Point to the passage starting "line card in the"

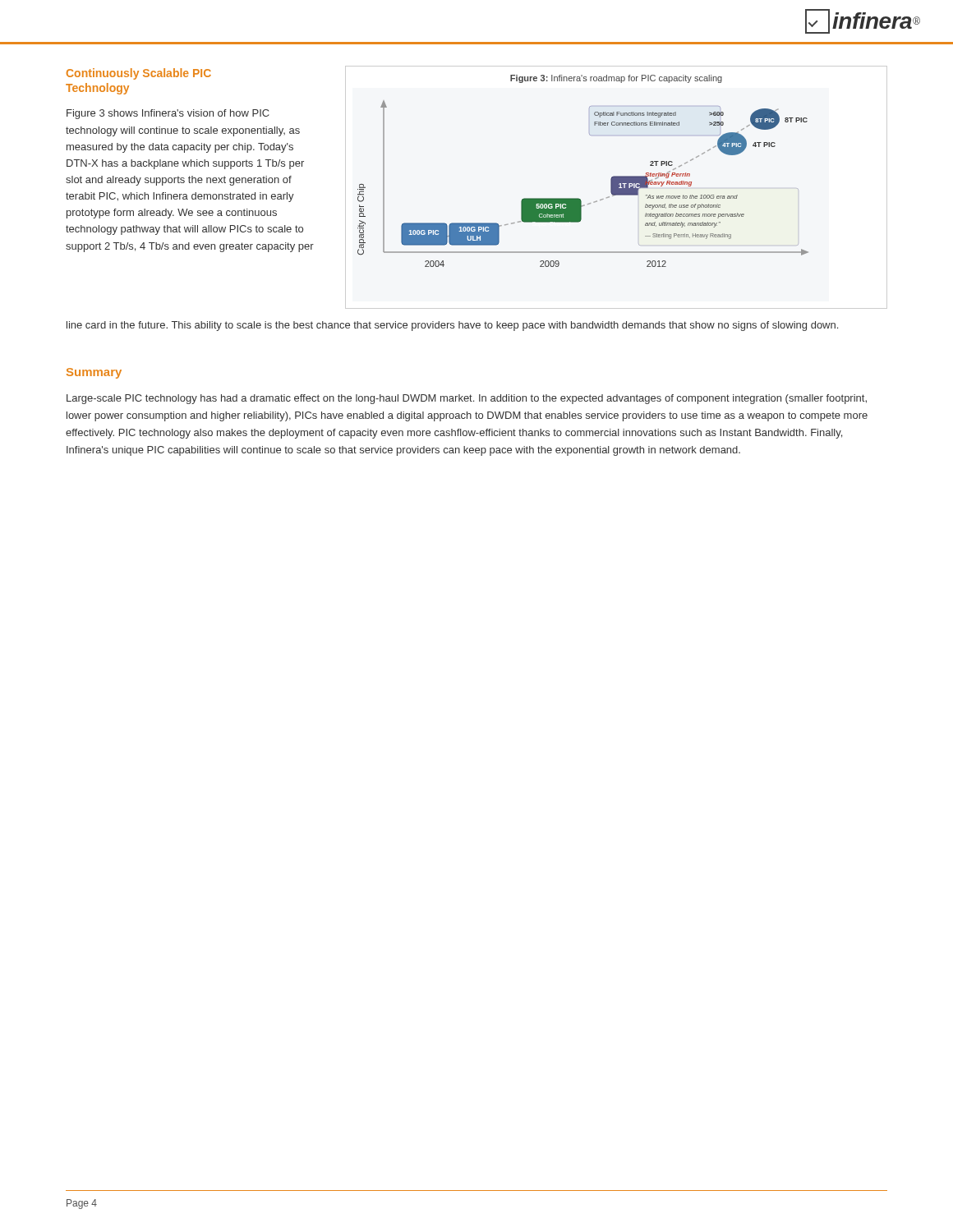point(452,325)
